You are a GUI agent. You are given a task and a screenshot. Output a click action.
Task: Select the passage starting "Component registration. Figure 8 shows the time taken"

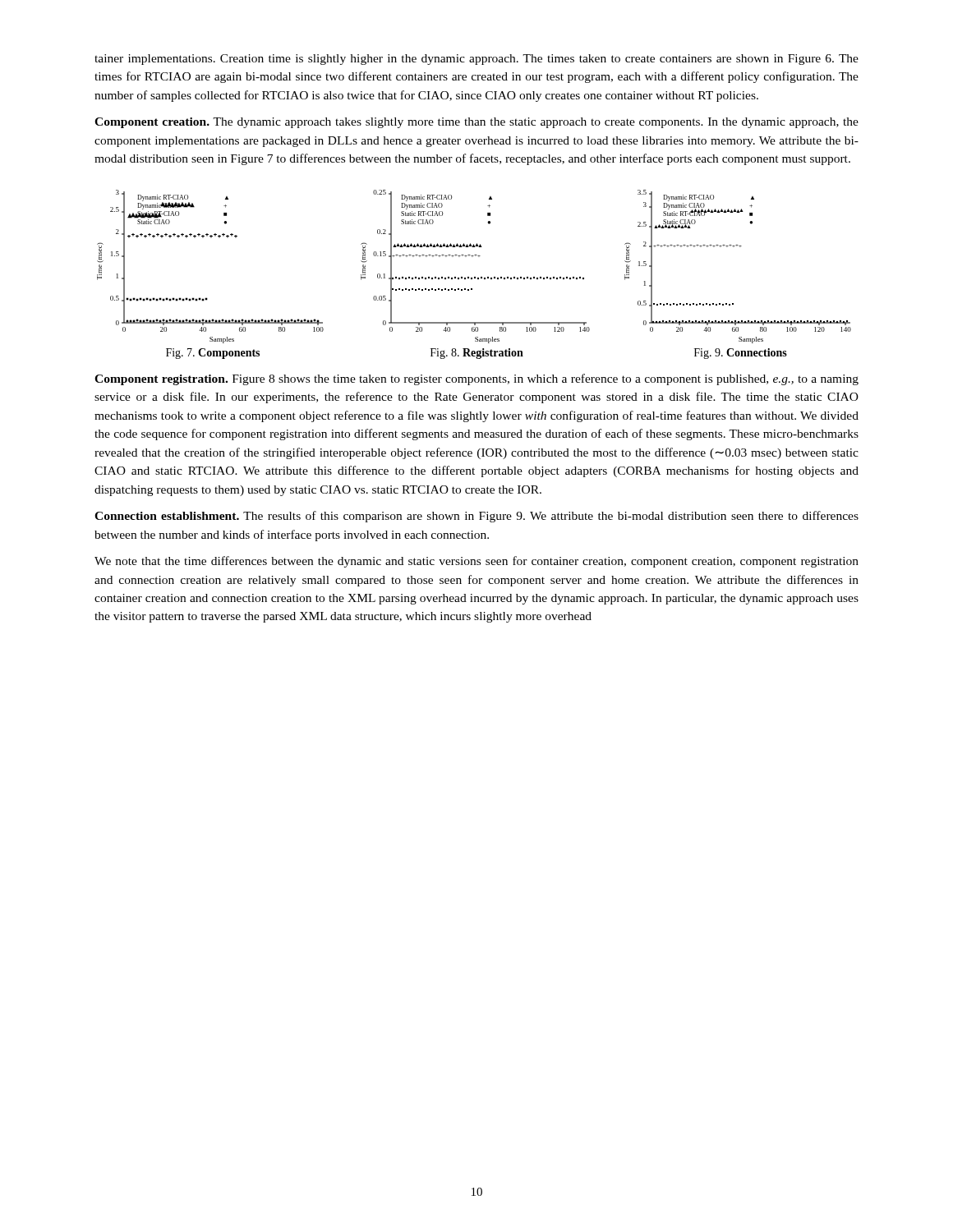tap(476, 434)
